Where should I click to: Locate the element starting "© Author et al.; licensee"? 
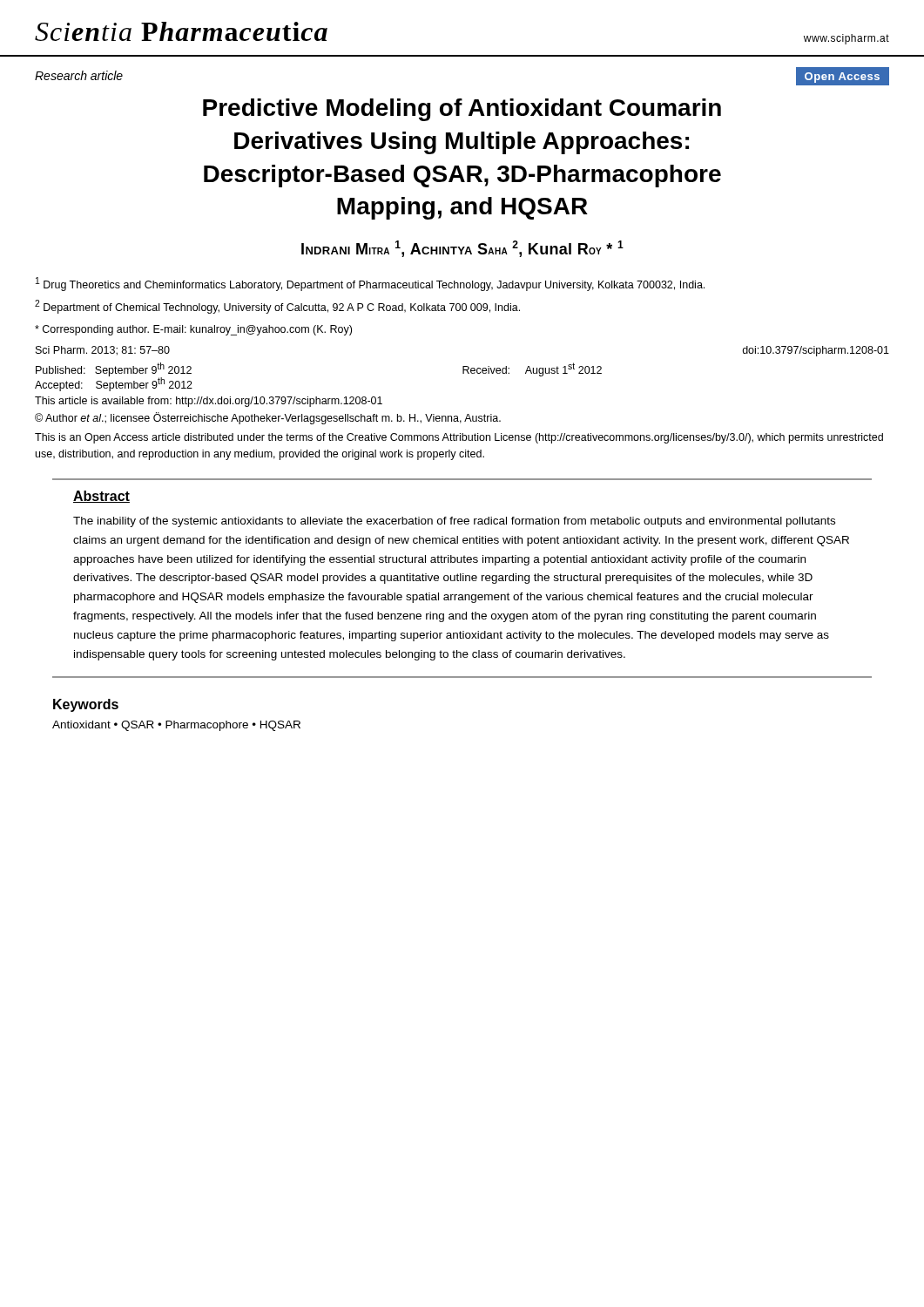pyautogui.click(x=268, y=419)
